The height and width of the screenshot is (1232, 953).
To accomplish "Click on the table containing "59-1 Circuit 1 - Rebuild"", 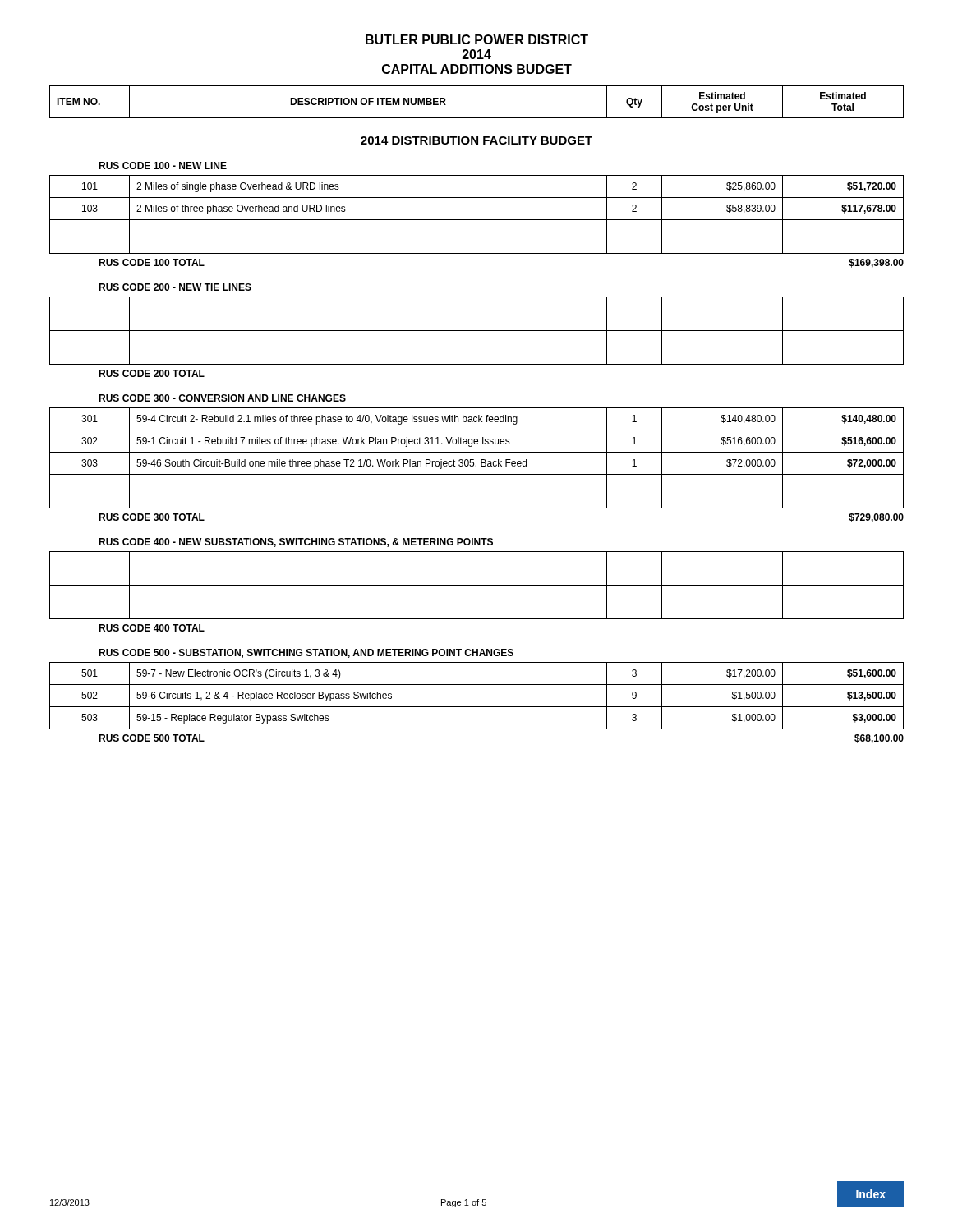I will (x=476, y=458).
